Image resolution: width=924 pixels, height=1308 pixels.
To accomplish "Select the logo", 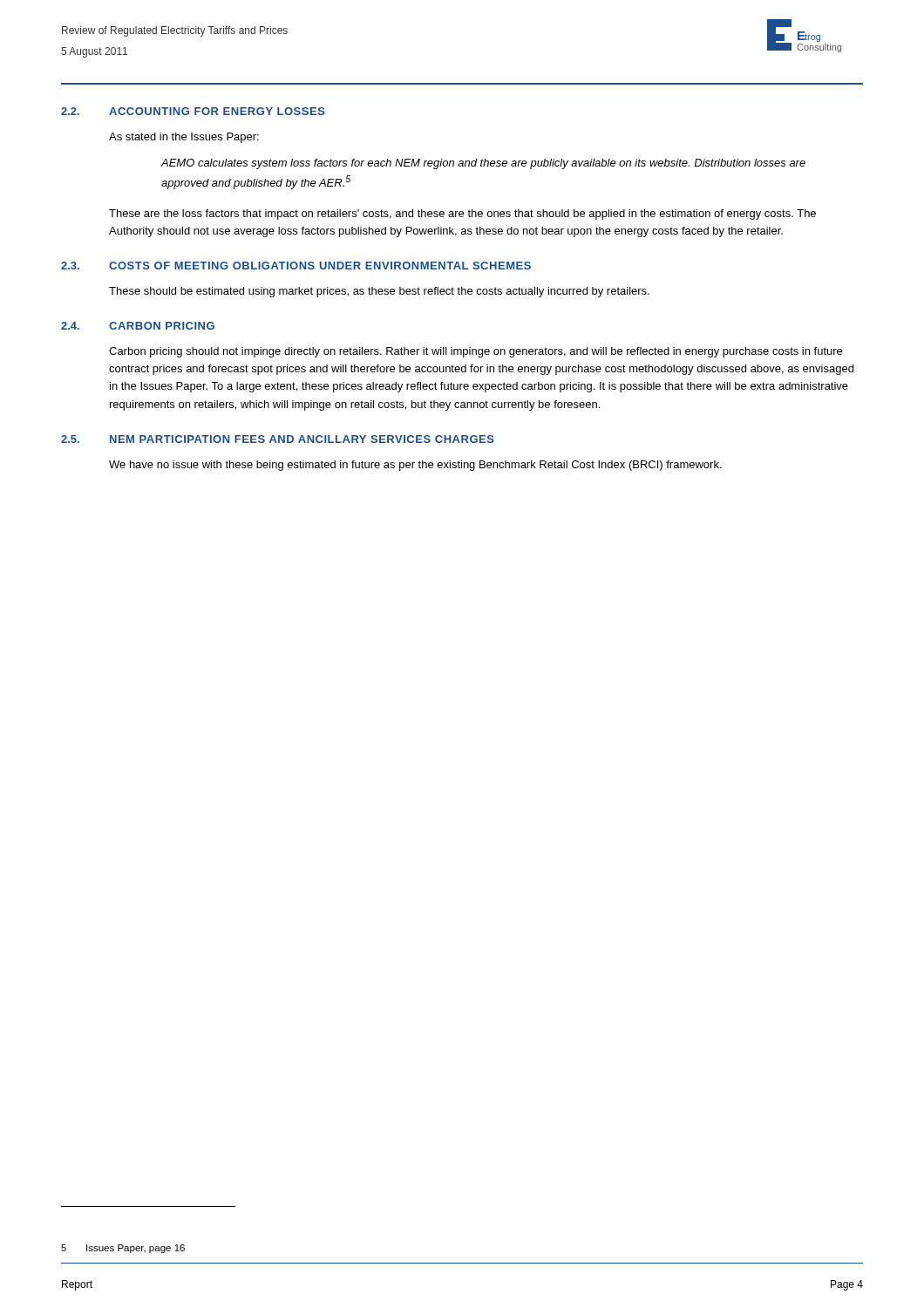I will click(x=815, y=41).
